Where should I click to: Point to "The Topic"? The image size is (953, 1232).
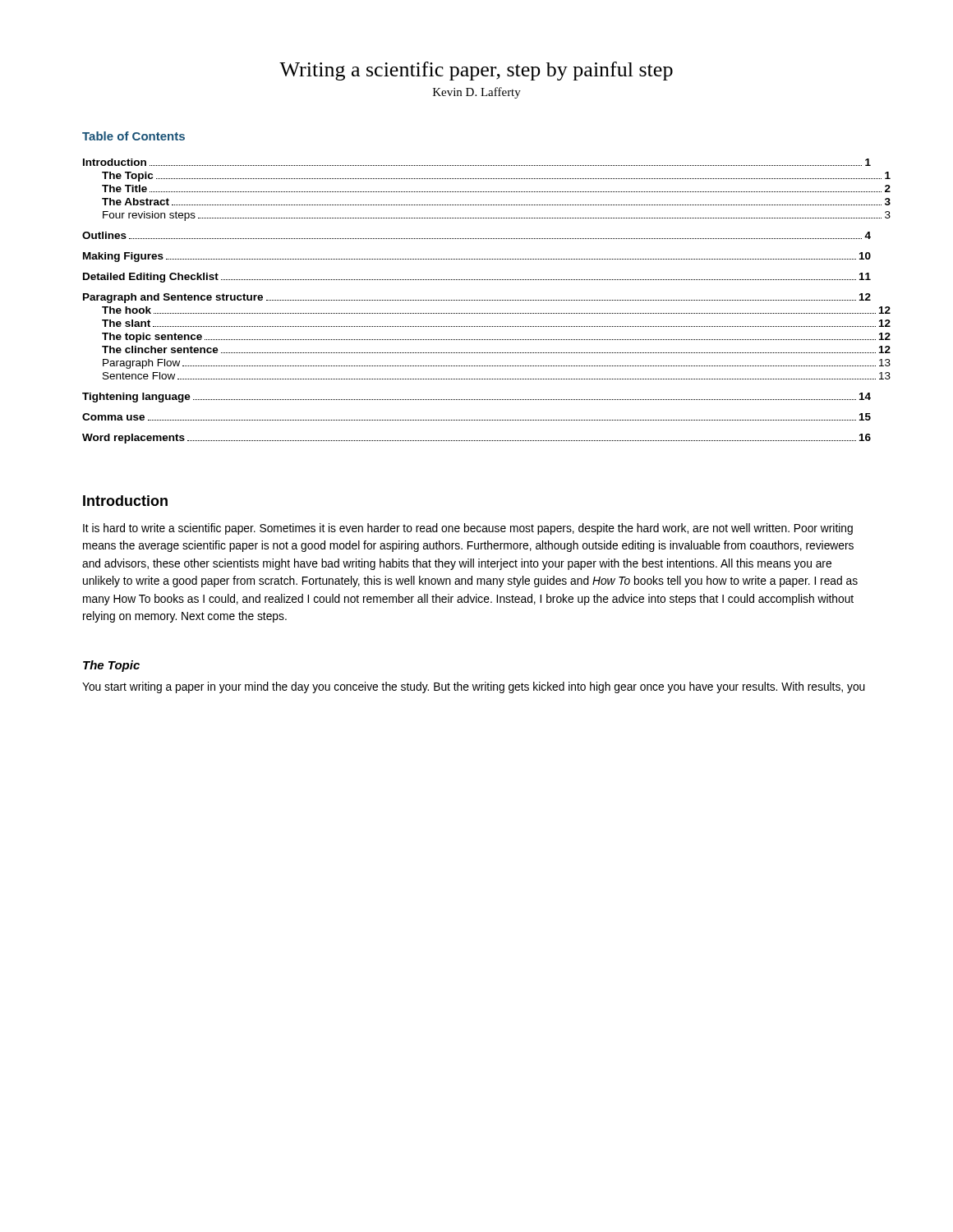111,665
